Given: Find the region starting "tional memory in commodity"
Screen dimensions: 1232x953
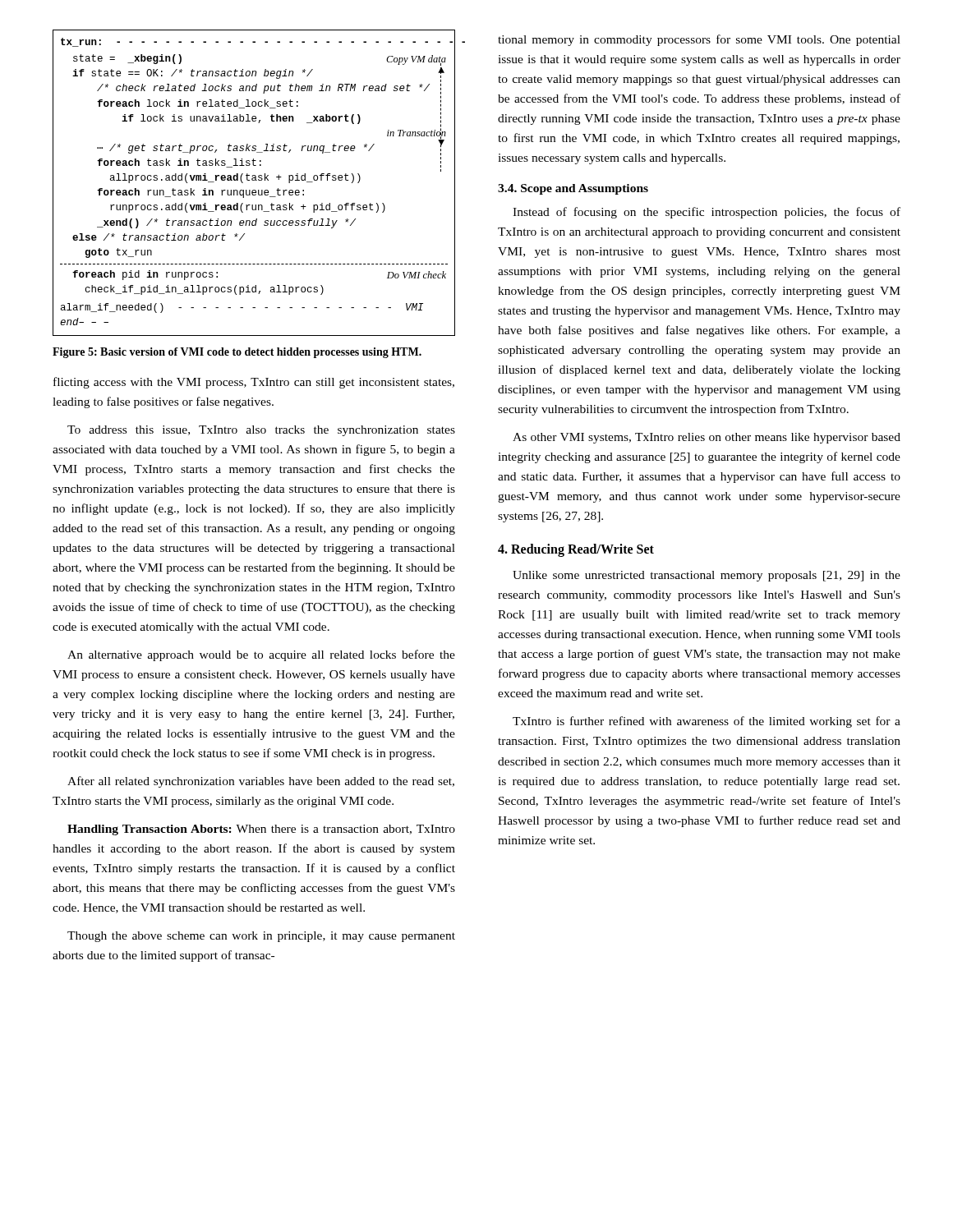Looking at the screenshot, I should 699,99.
